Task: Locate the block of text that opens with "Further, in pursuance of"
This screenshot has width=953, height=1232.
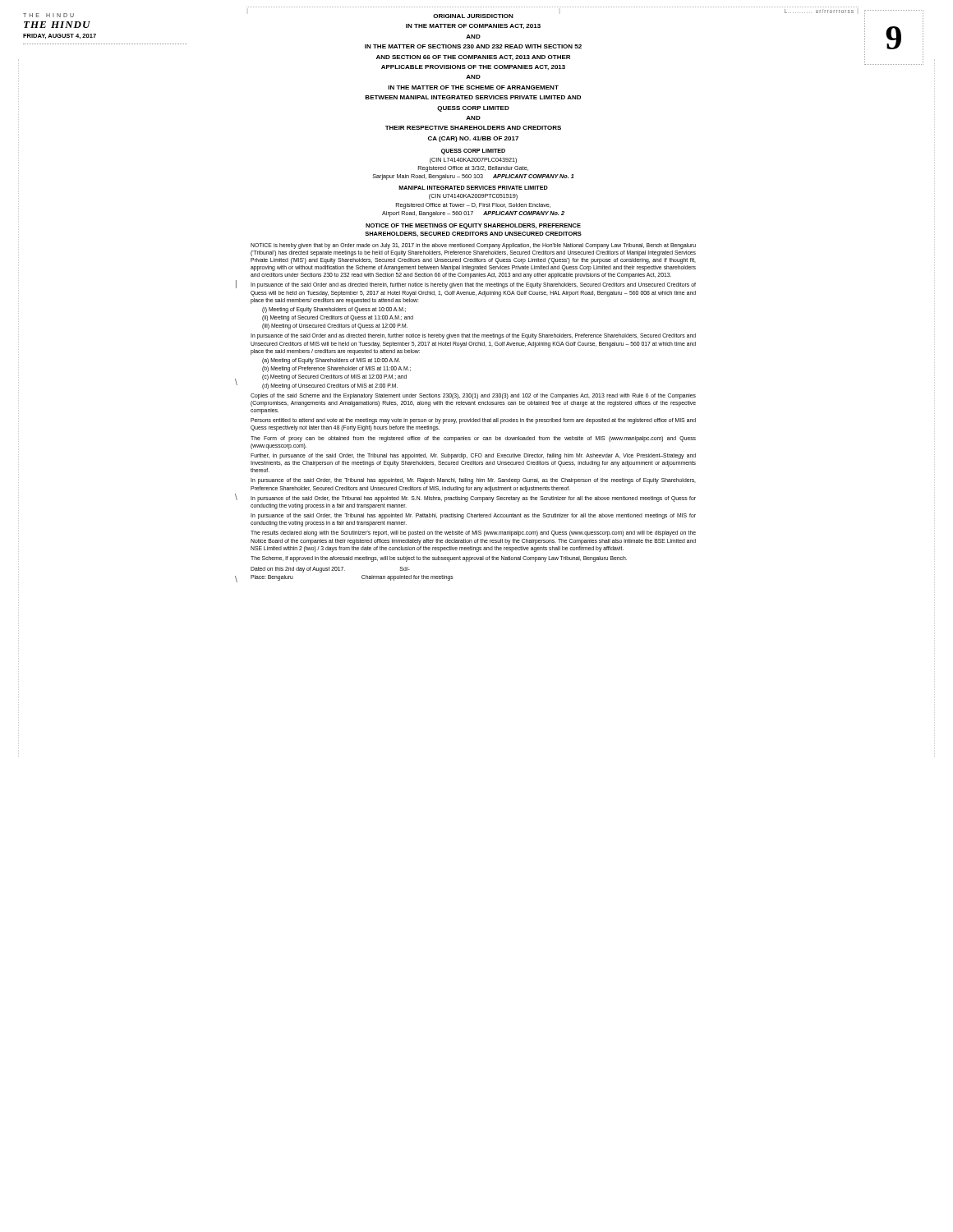Action: [x=473, y=463]
